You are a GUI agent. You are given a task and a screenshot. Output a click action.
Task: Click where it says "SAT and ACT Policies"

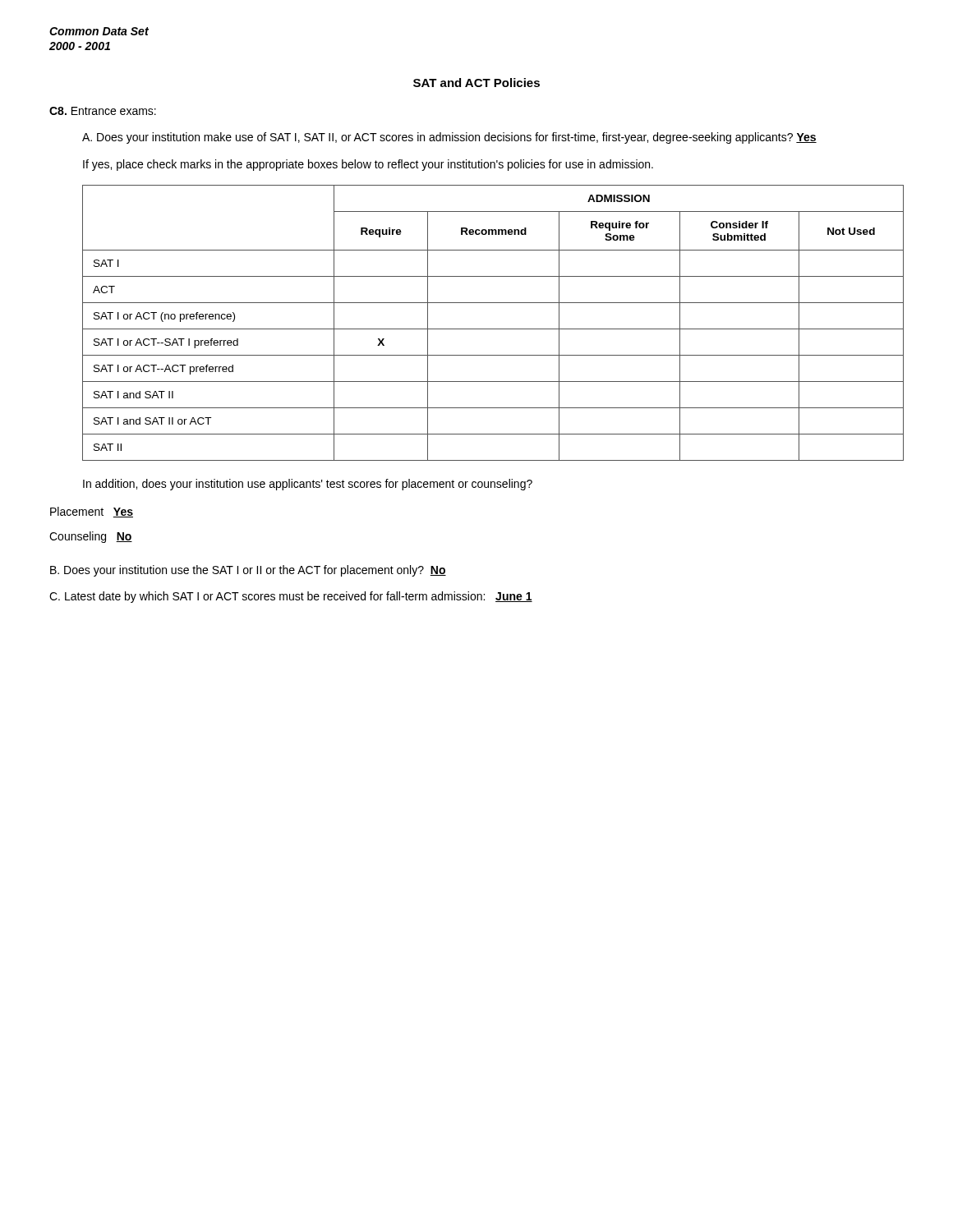[x=476, y=83]
